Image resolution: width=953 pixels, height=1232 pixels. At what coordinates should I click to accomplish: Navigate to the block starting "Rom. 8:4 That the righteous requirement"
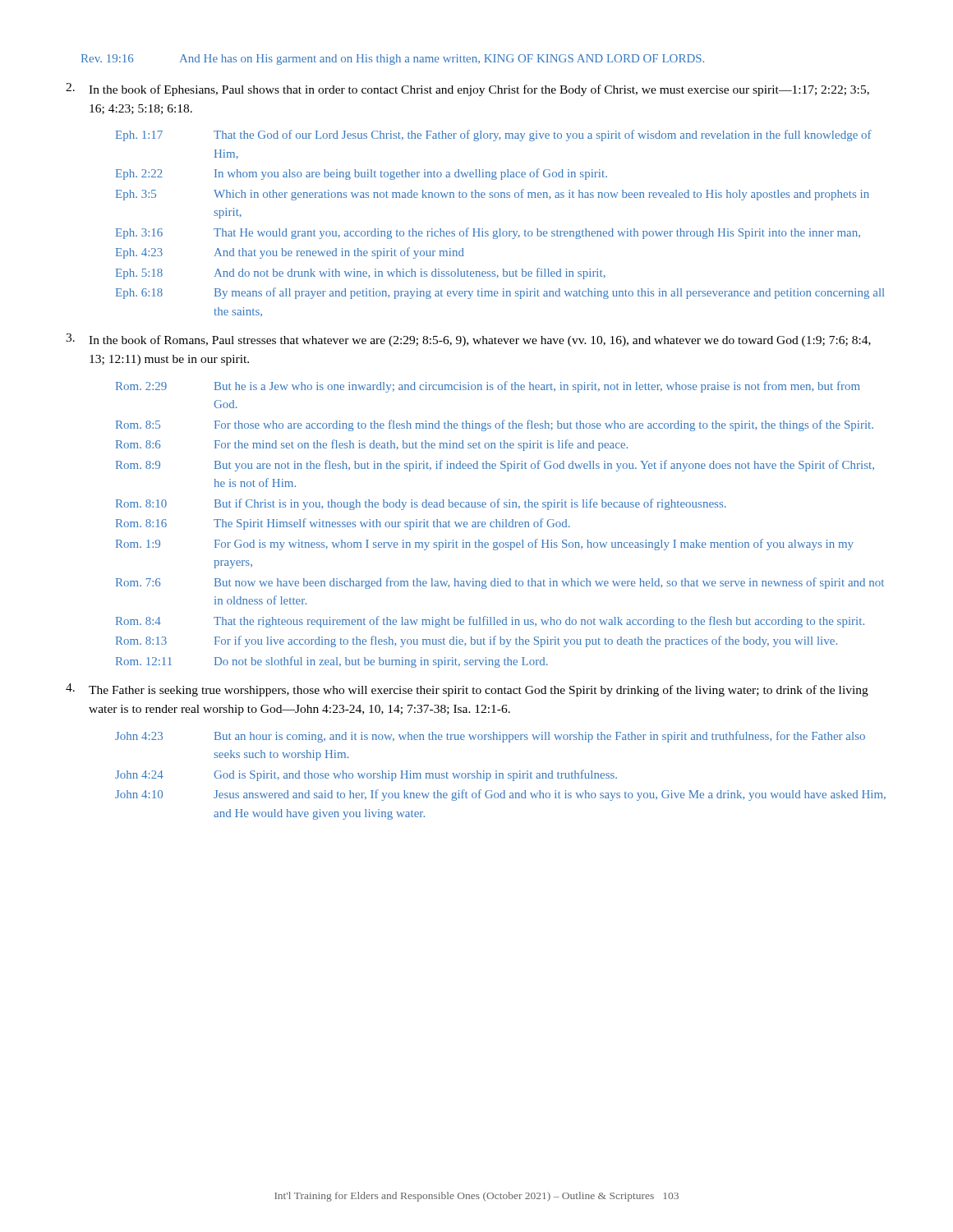click(494, 621)
